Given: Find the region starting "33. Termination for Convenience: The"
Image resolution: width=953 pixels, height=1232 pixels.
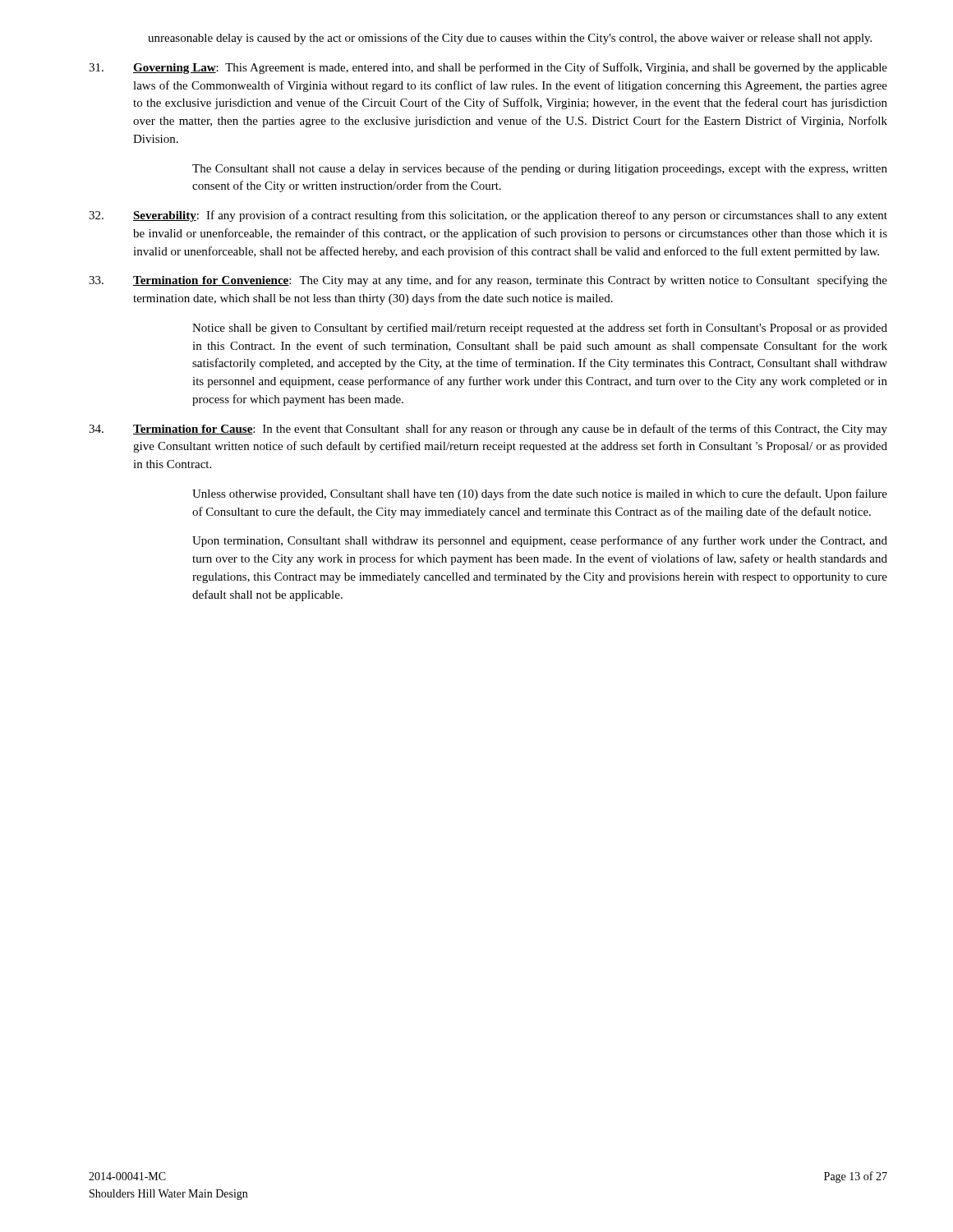Looking at the screenshot, I should [x=488, y=290].
